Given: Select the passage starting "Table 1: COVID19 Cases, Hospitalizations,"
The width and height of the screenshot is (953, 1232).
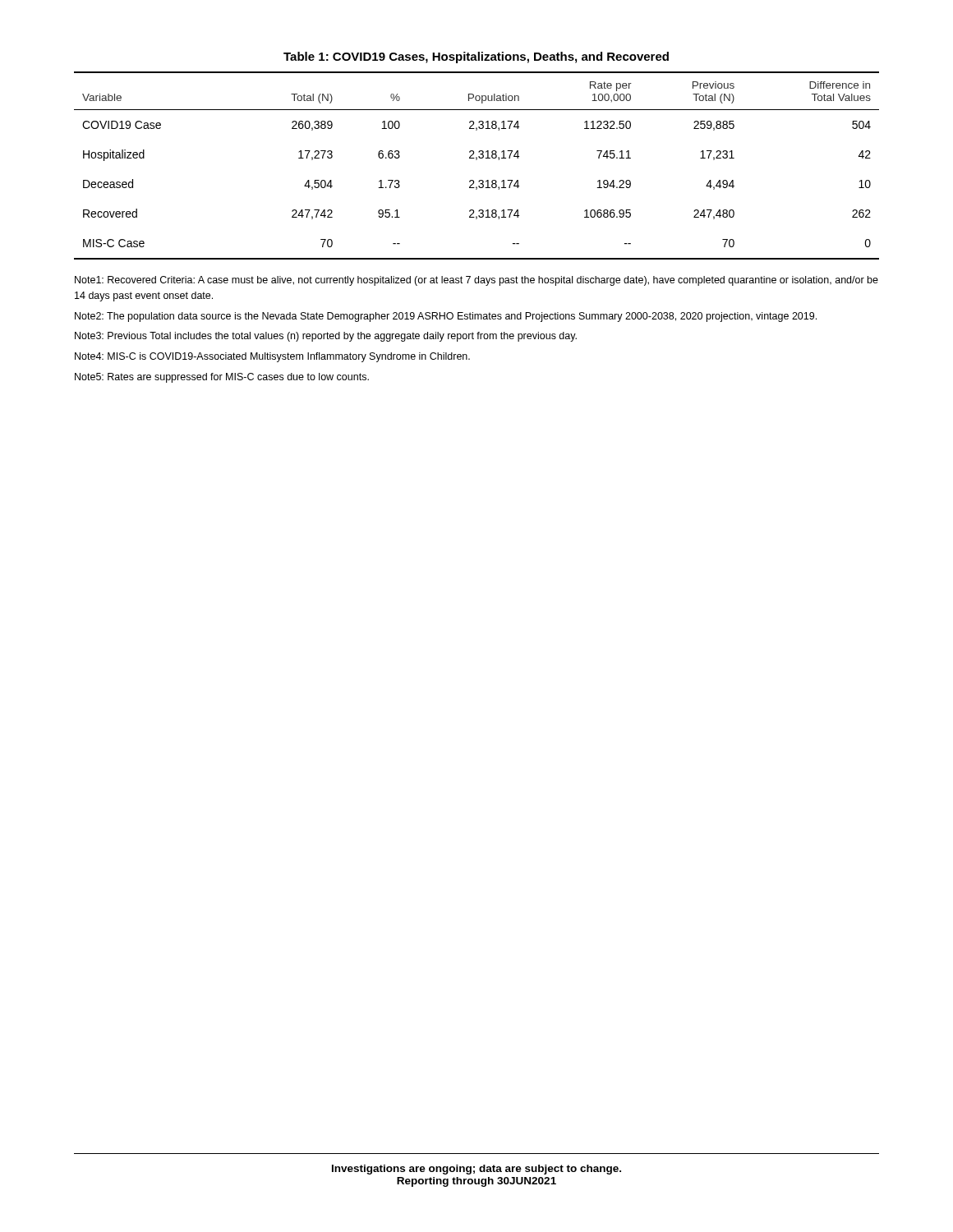Looking at the screenshot, I should (x=476, y=56).
